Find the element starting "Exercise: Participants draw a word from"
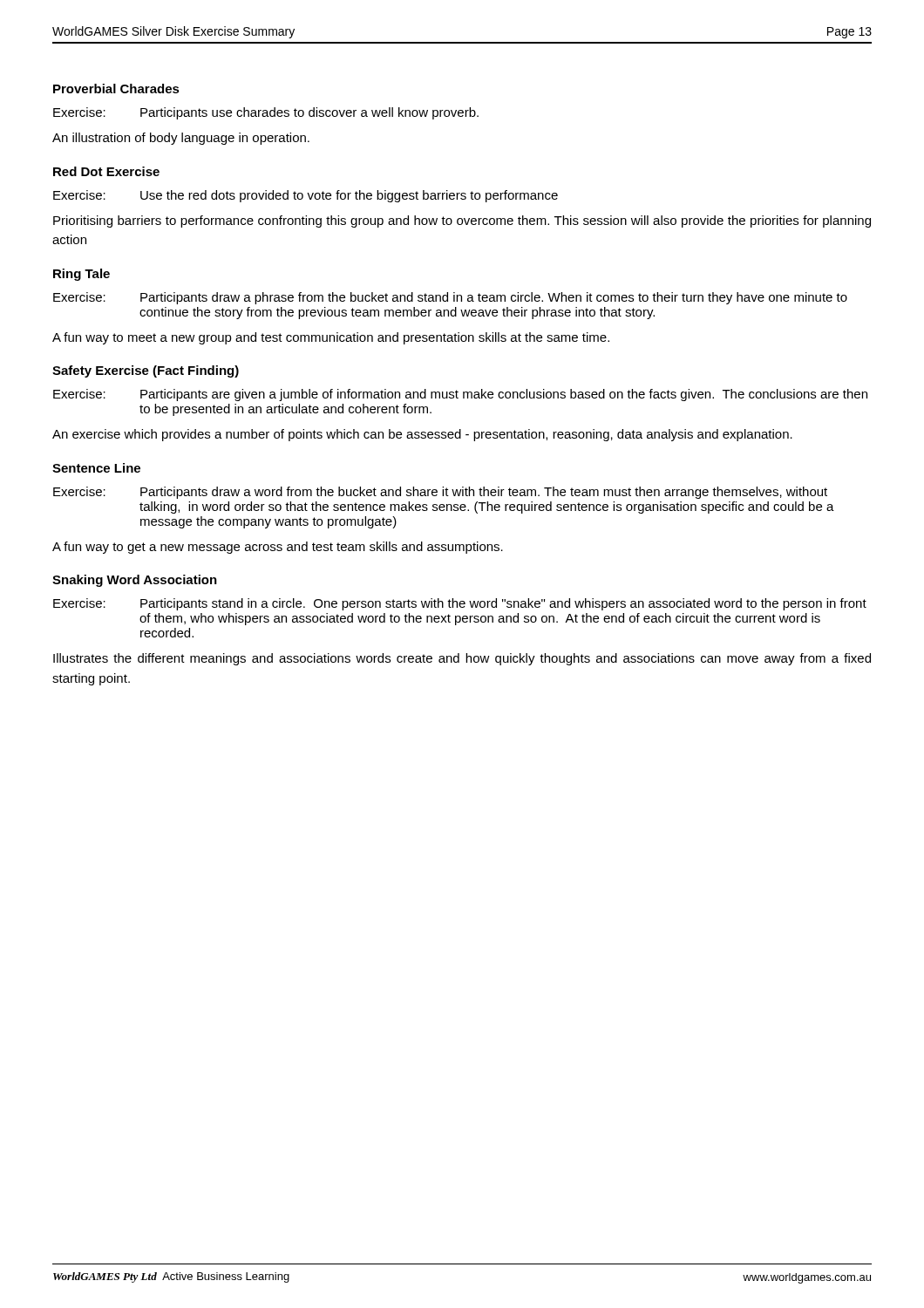The image size is (924, 1308). 462,506
